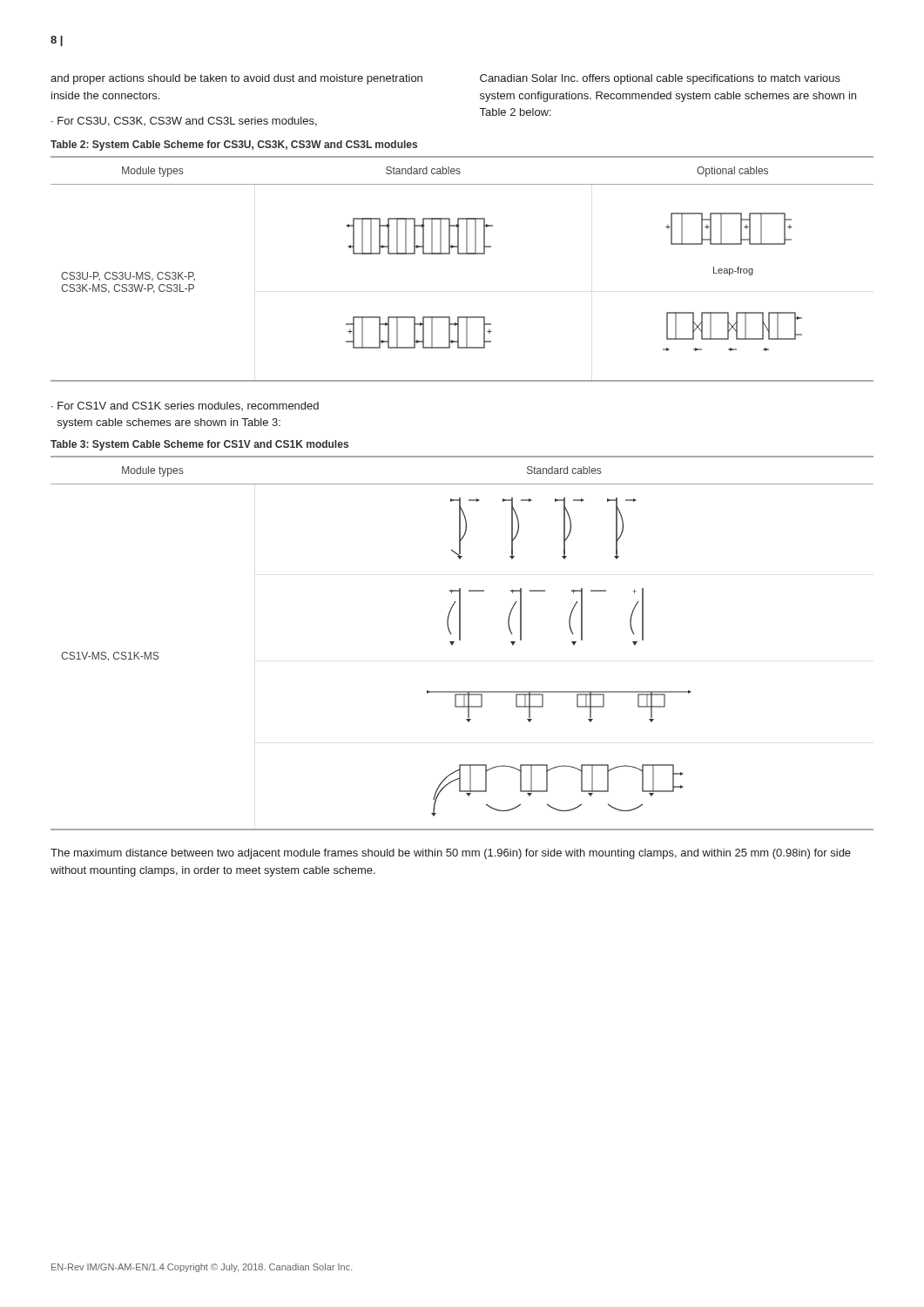Screen dimensions: 1307x924
Task: Click on the table containing "CS1V-MS, CS1K-MS"
Action: point(462,643)
